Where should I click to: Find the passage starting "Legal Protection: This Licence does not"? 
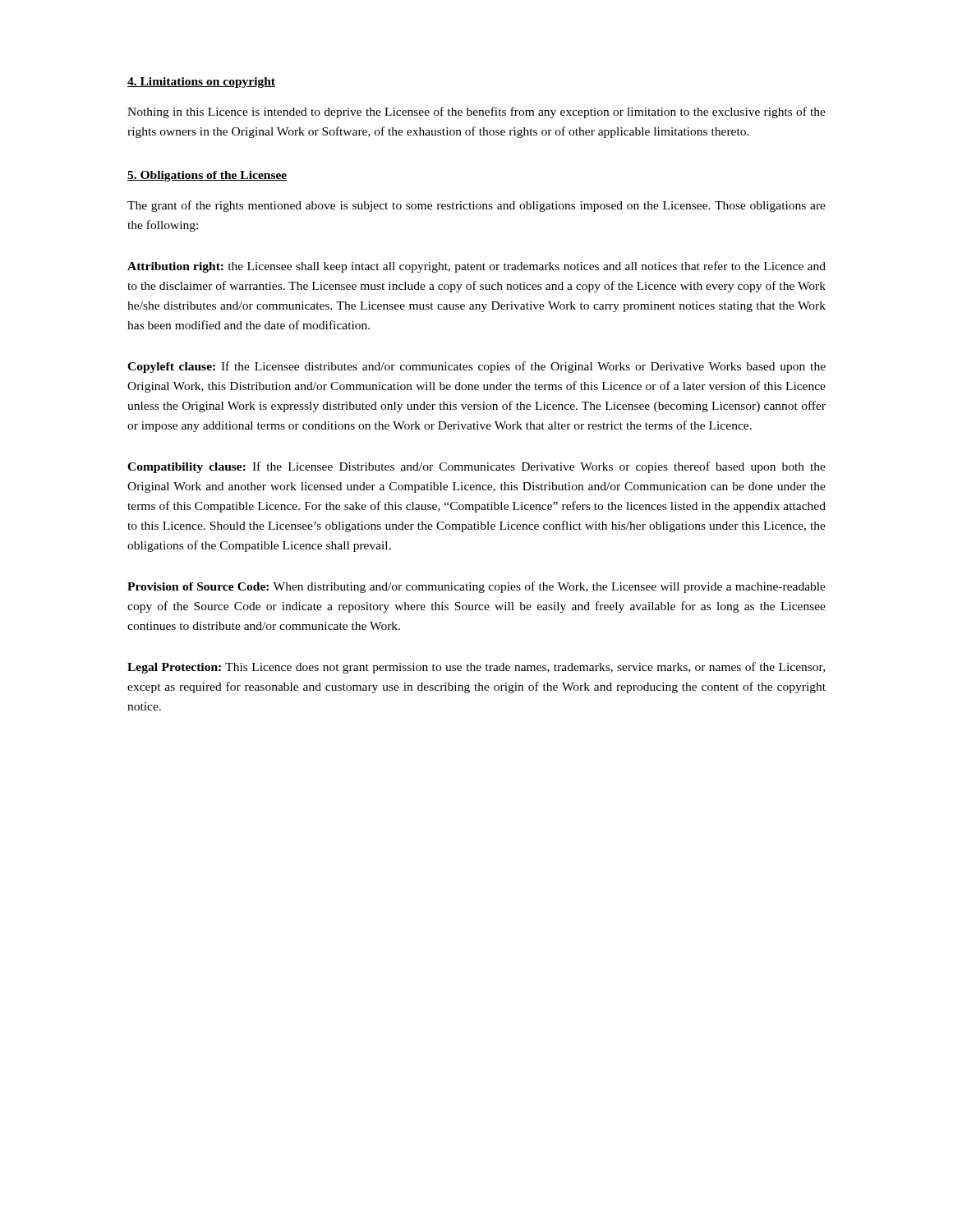click(476, 686)
